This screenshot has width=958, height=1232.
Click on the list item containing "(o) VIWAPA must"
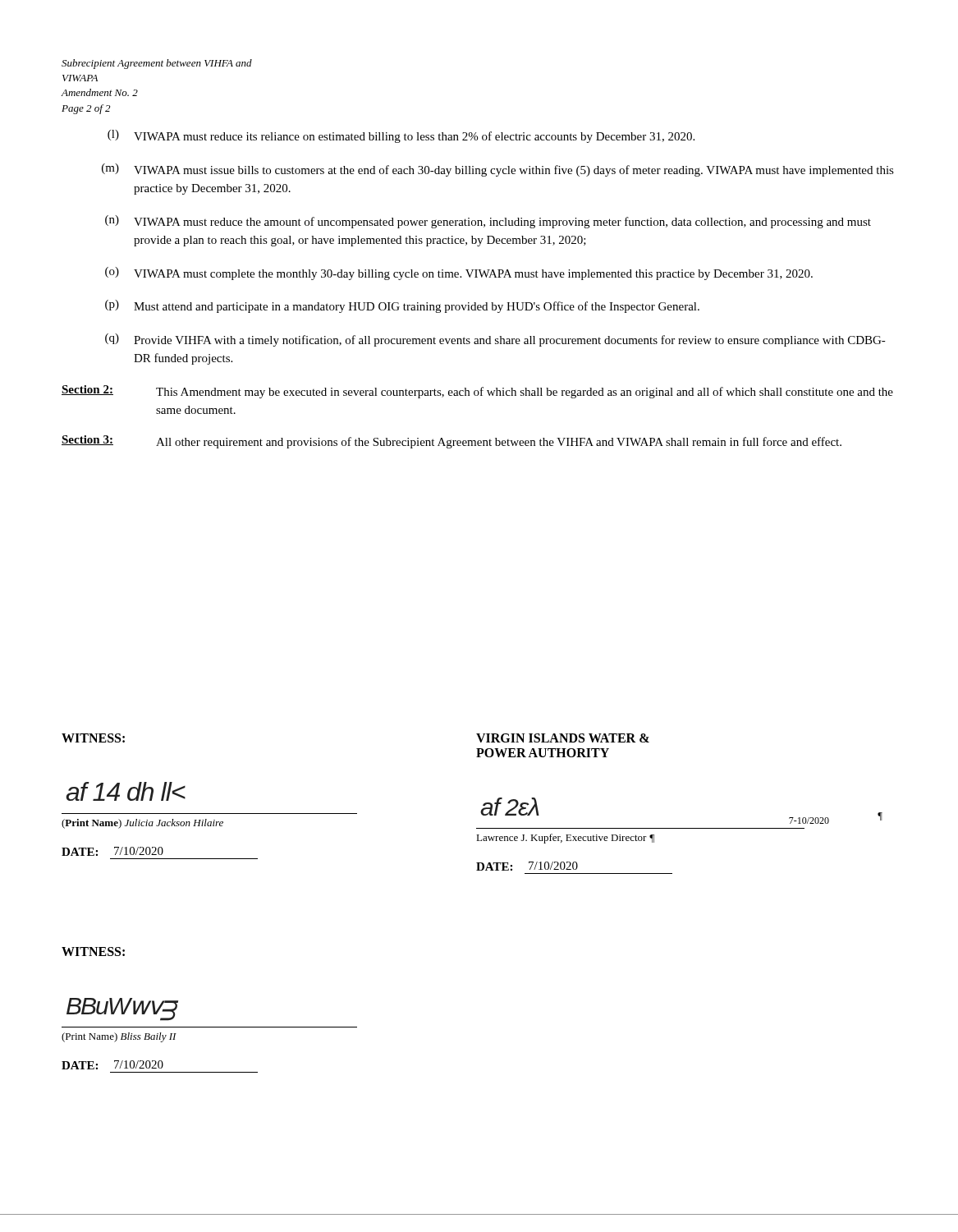coord(479,273)
